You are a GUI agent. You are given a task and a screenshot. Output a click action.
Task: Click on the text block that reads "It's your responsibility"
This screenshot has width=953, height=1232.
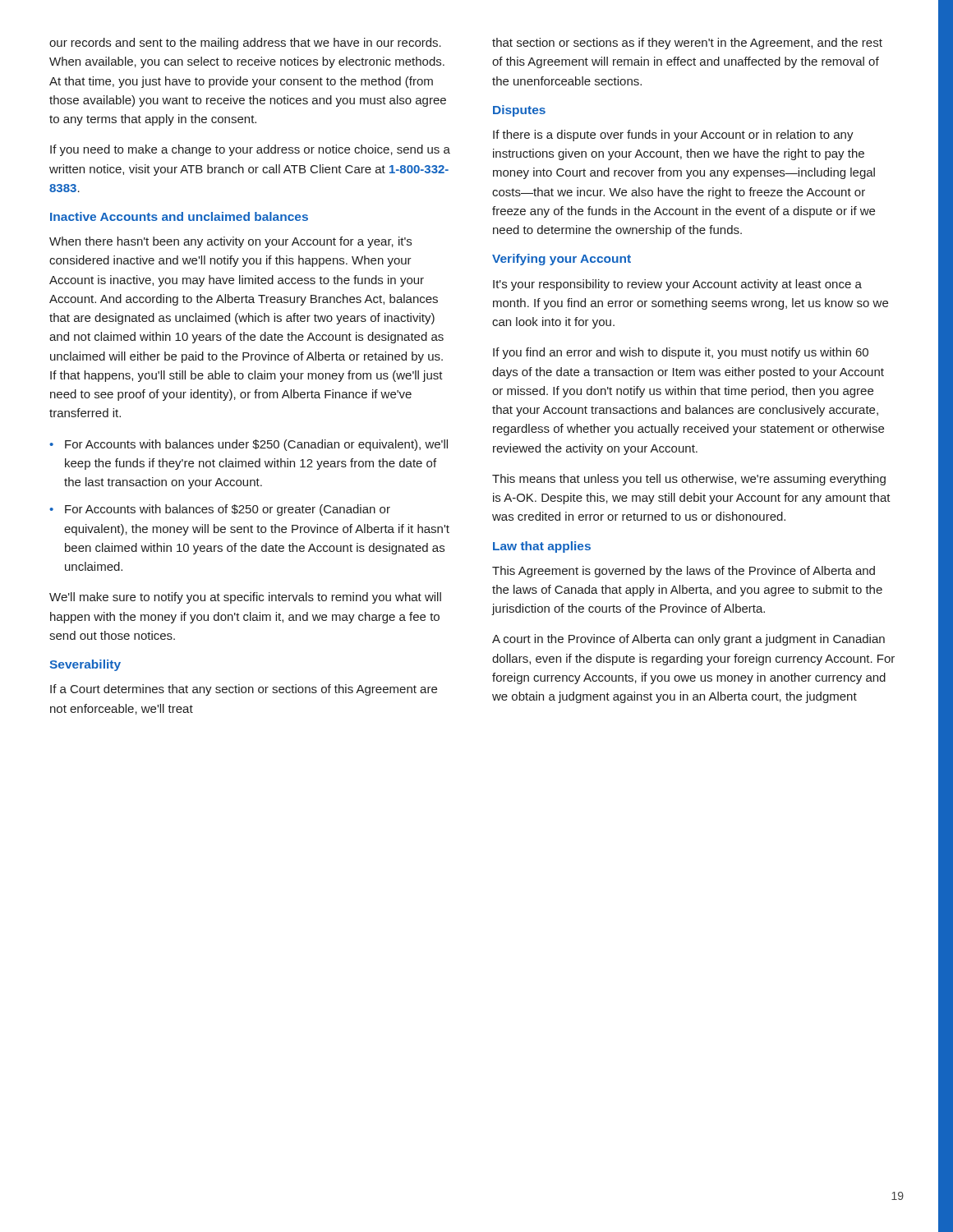click(x=694, y=303)
